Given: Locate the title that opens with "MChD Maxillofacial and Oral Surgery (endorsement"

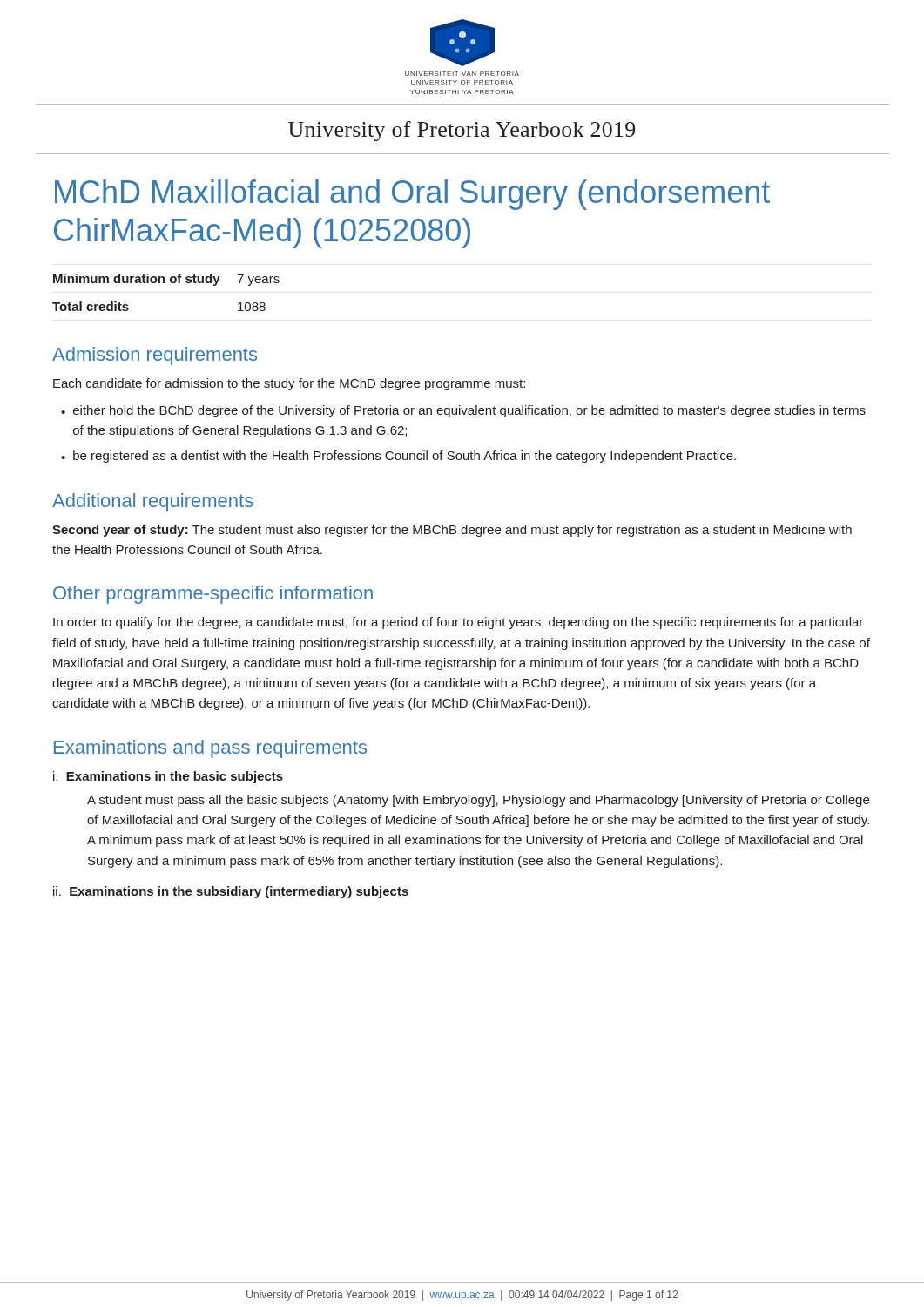Looking at the screenshot, I should [411, 211].
